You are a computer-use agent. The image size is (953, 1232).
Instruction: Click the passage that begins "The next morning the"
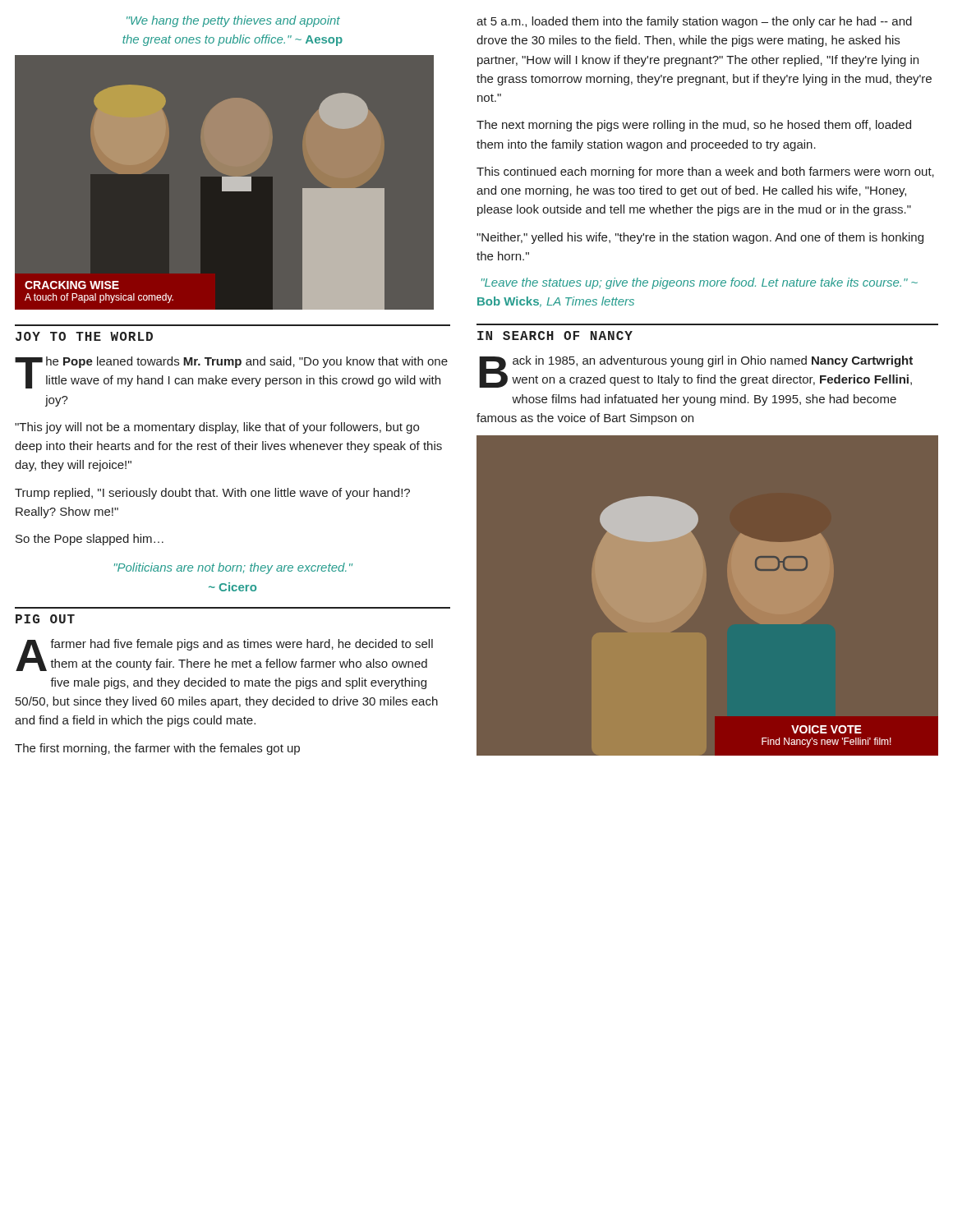694,134
